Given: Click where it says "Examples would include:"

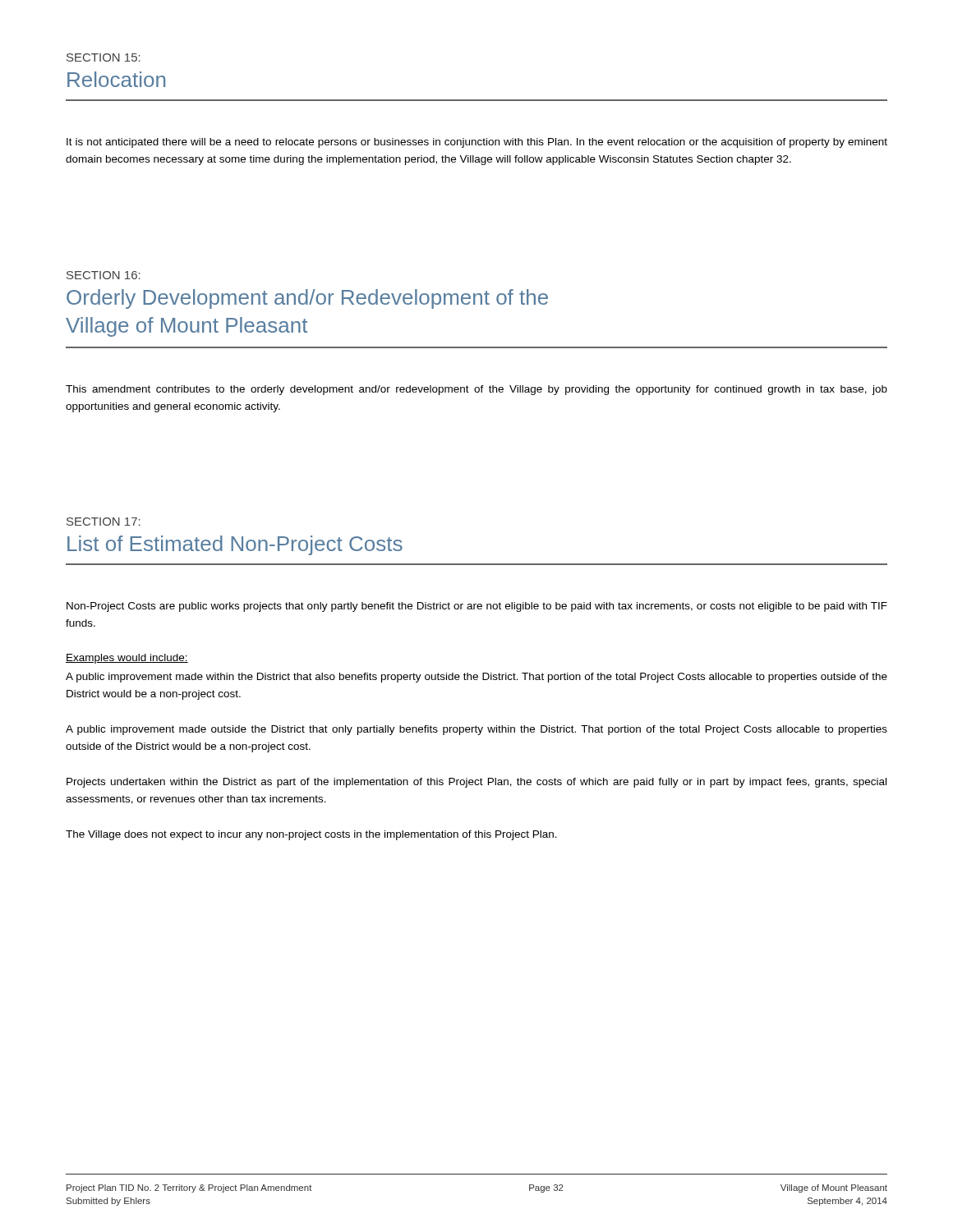Looking at the screenshot, I should point(127,658).
